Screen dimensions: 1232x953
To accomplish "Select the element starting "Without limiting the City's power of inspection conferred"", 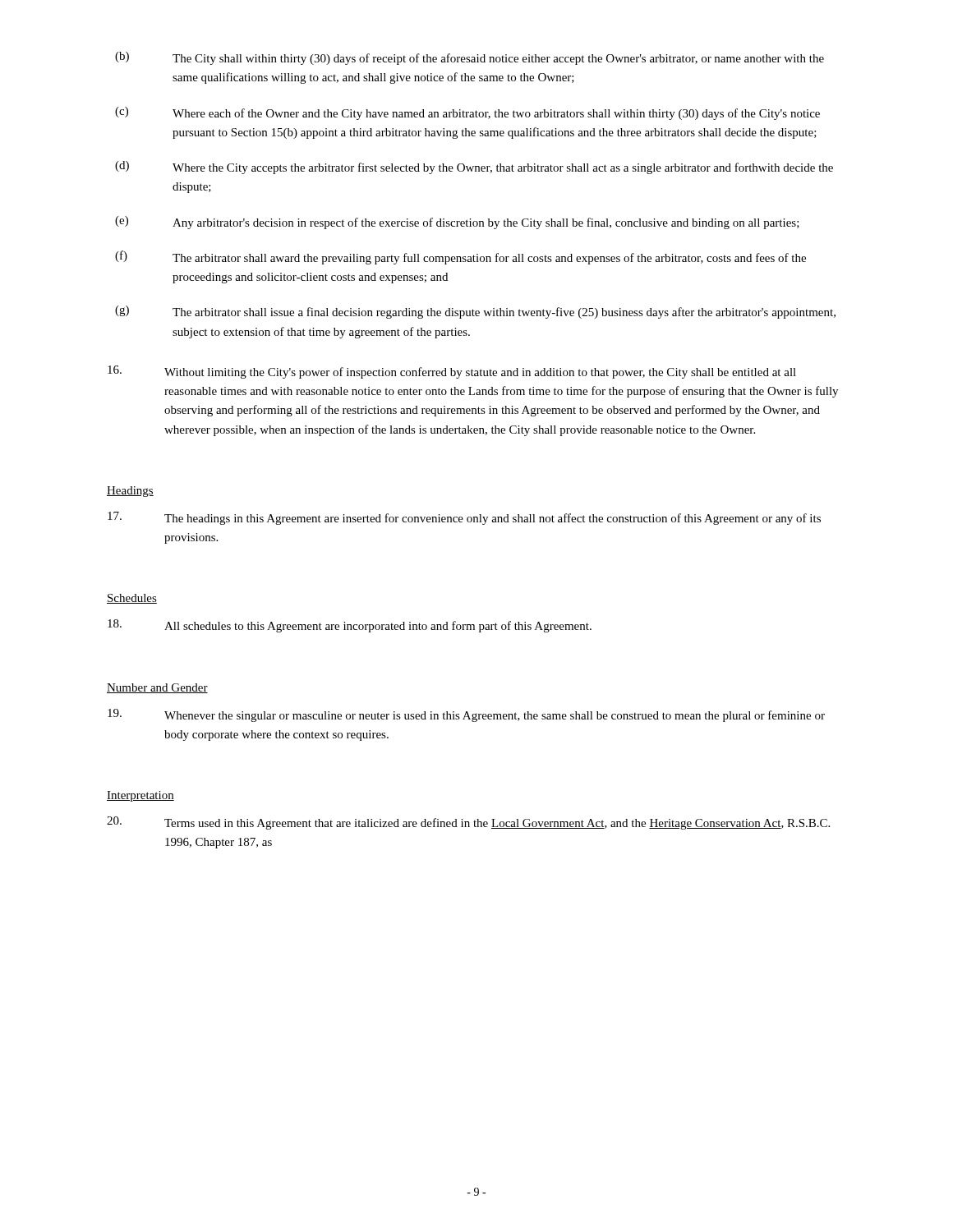I will [476, 401].
